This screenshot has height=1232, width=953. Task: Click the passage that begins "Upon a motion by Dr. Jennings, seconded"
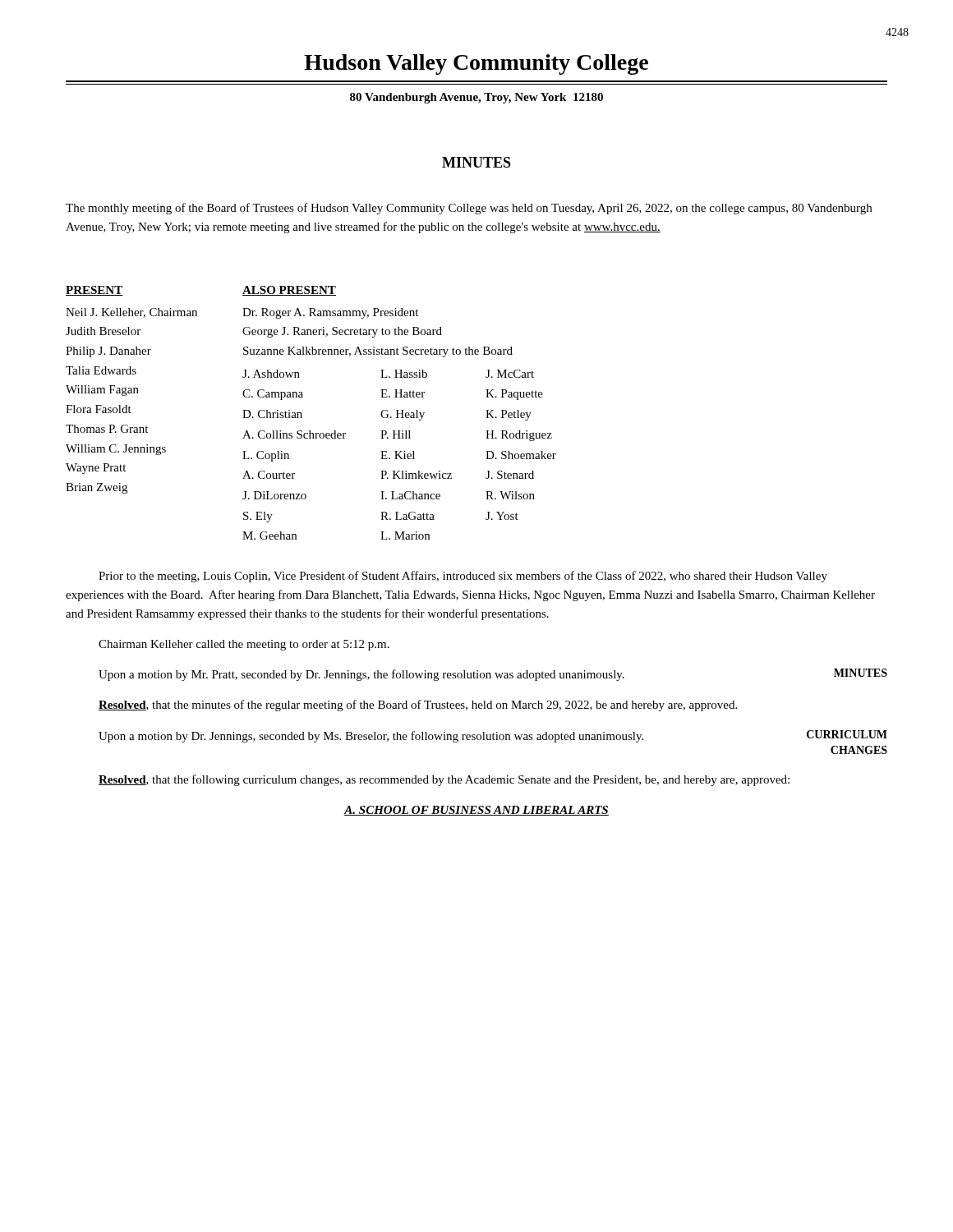371,736
